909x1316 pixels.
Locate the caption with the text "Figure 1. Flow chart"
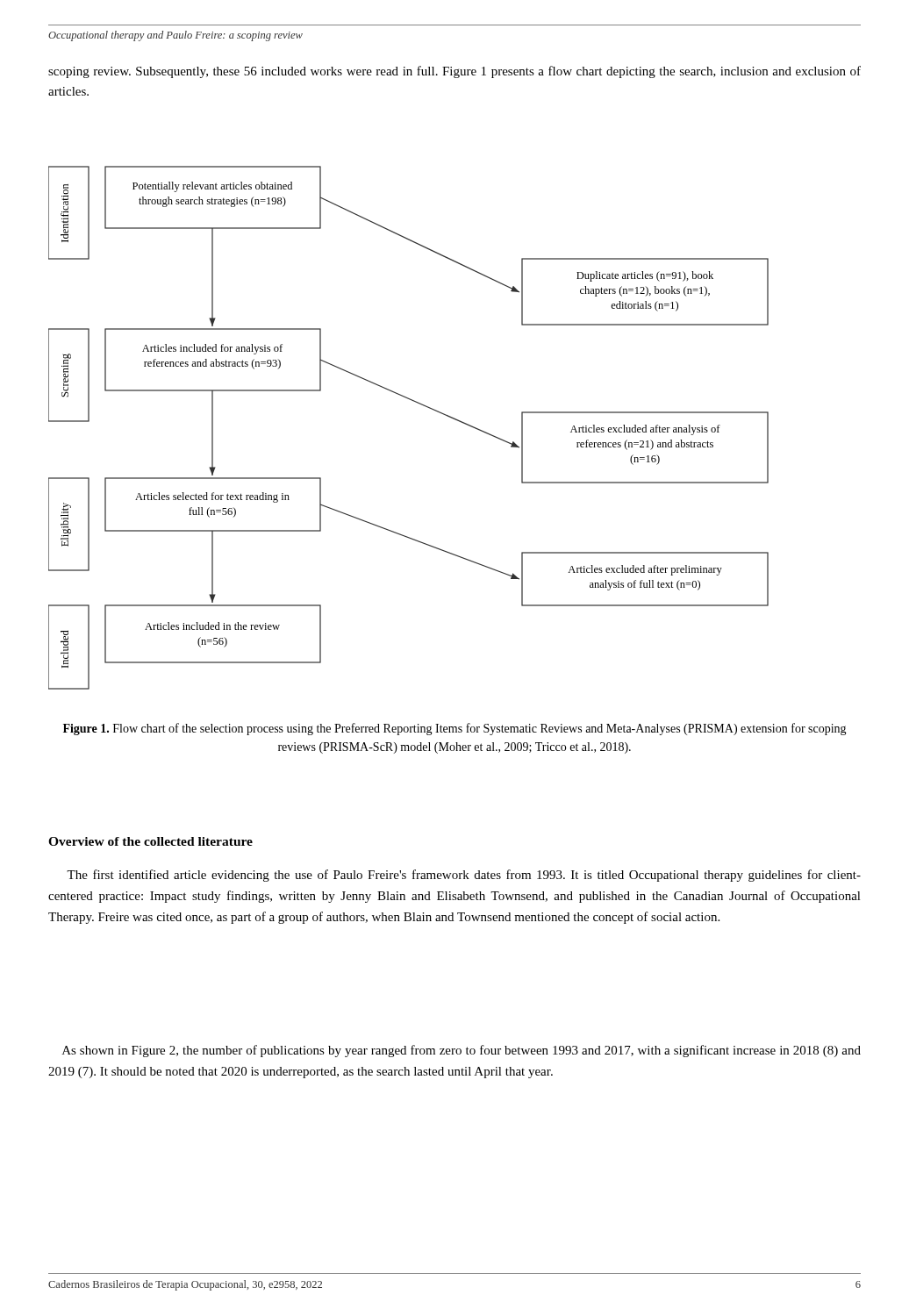tap(454, 738)
